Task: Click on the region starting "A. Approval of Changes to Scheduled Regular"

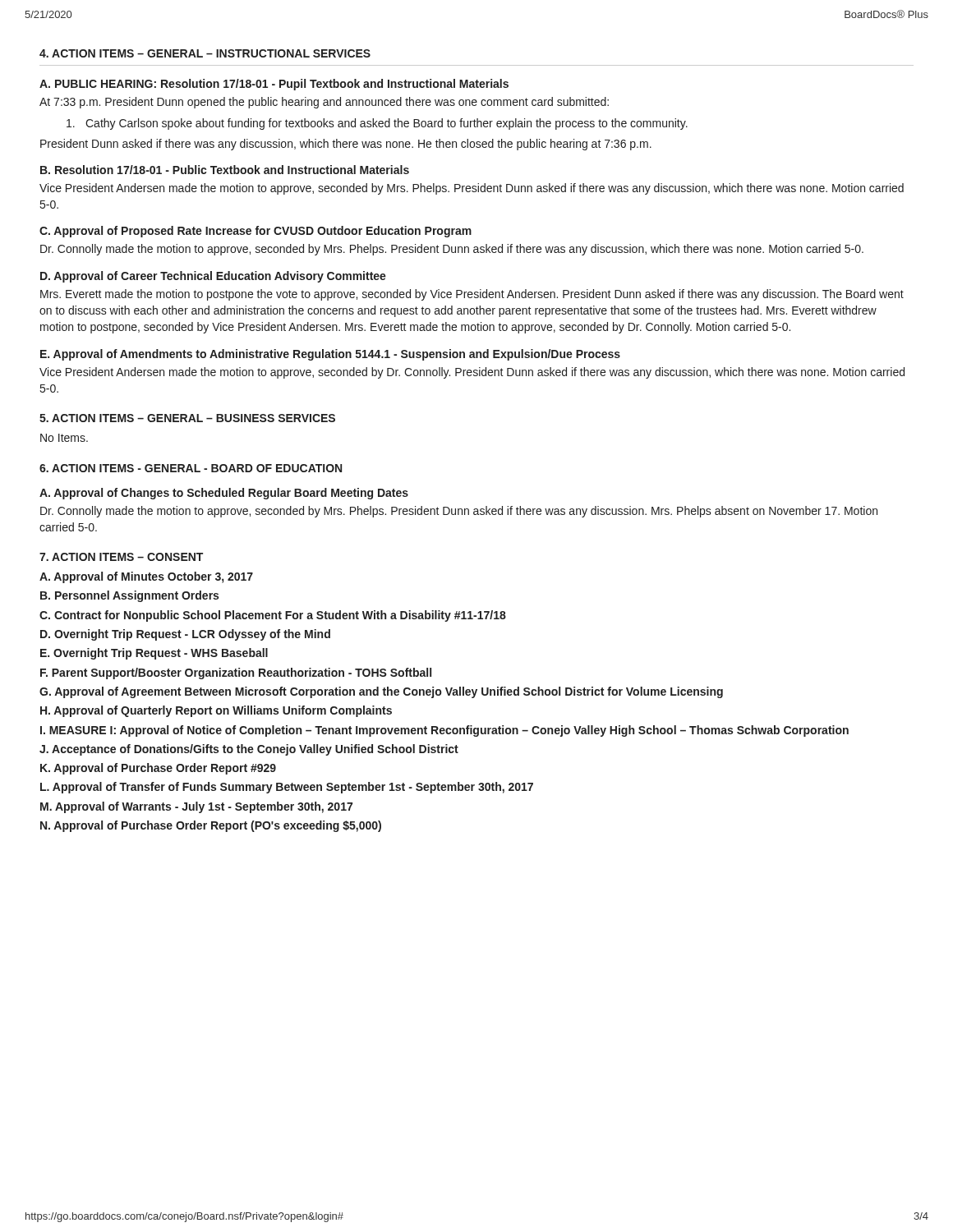Action: click(224, 492)
